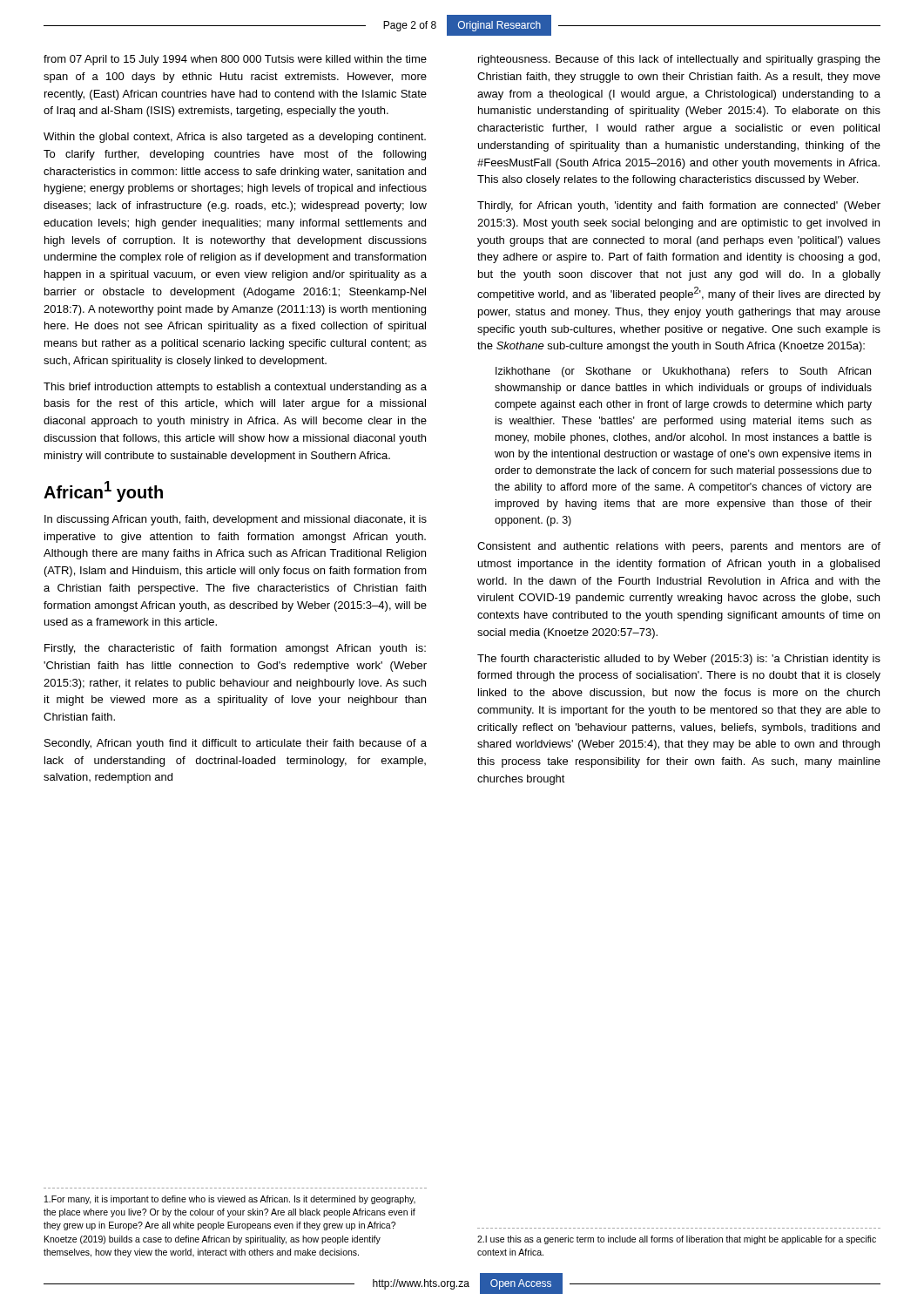Click the passage that begins "Secondly, African youth find it"

(235, 760)
